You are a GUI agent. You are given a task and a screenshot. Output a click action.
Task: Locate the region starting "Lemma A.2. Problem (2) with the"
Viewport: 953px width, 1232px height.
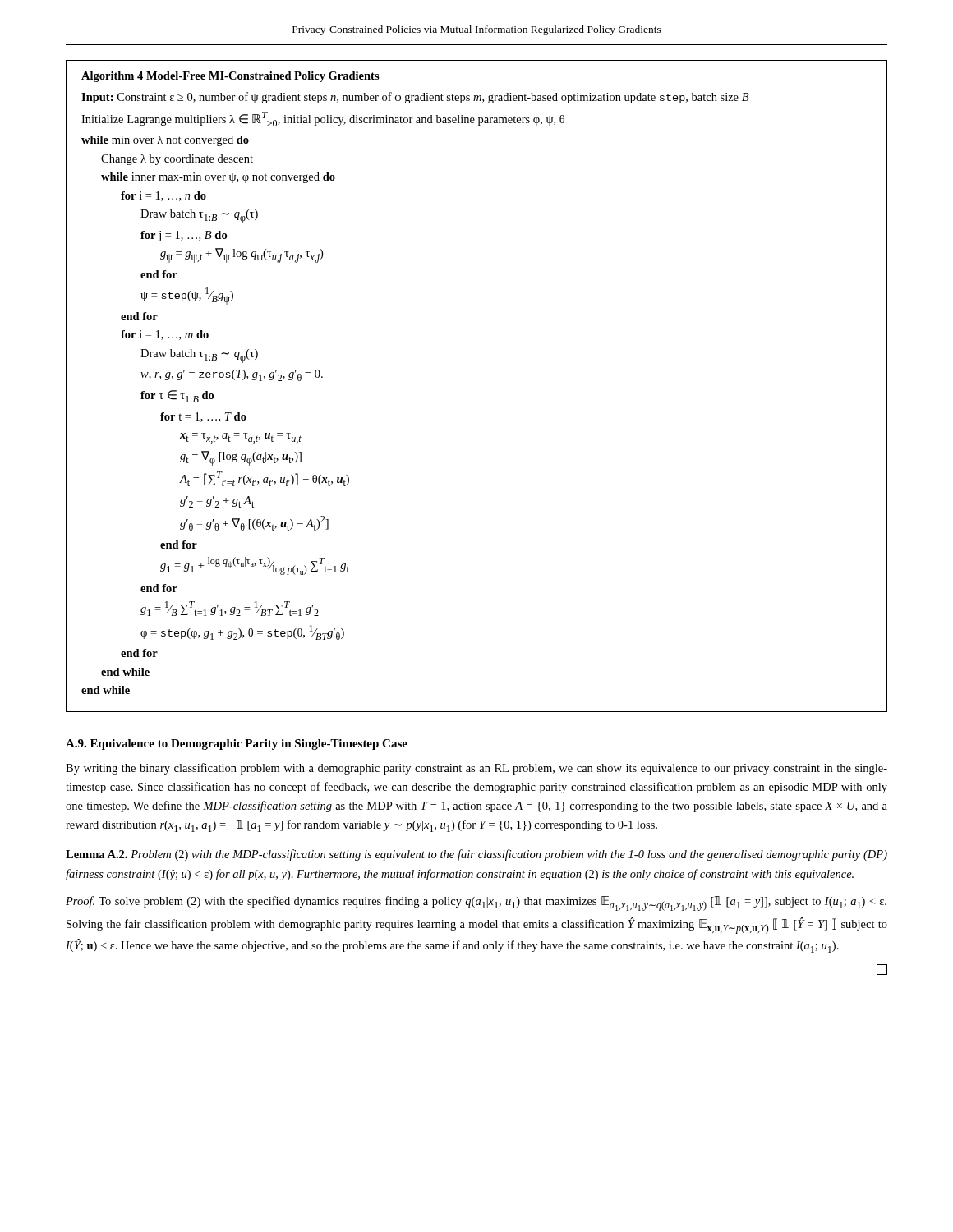476,864
